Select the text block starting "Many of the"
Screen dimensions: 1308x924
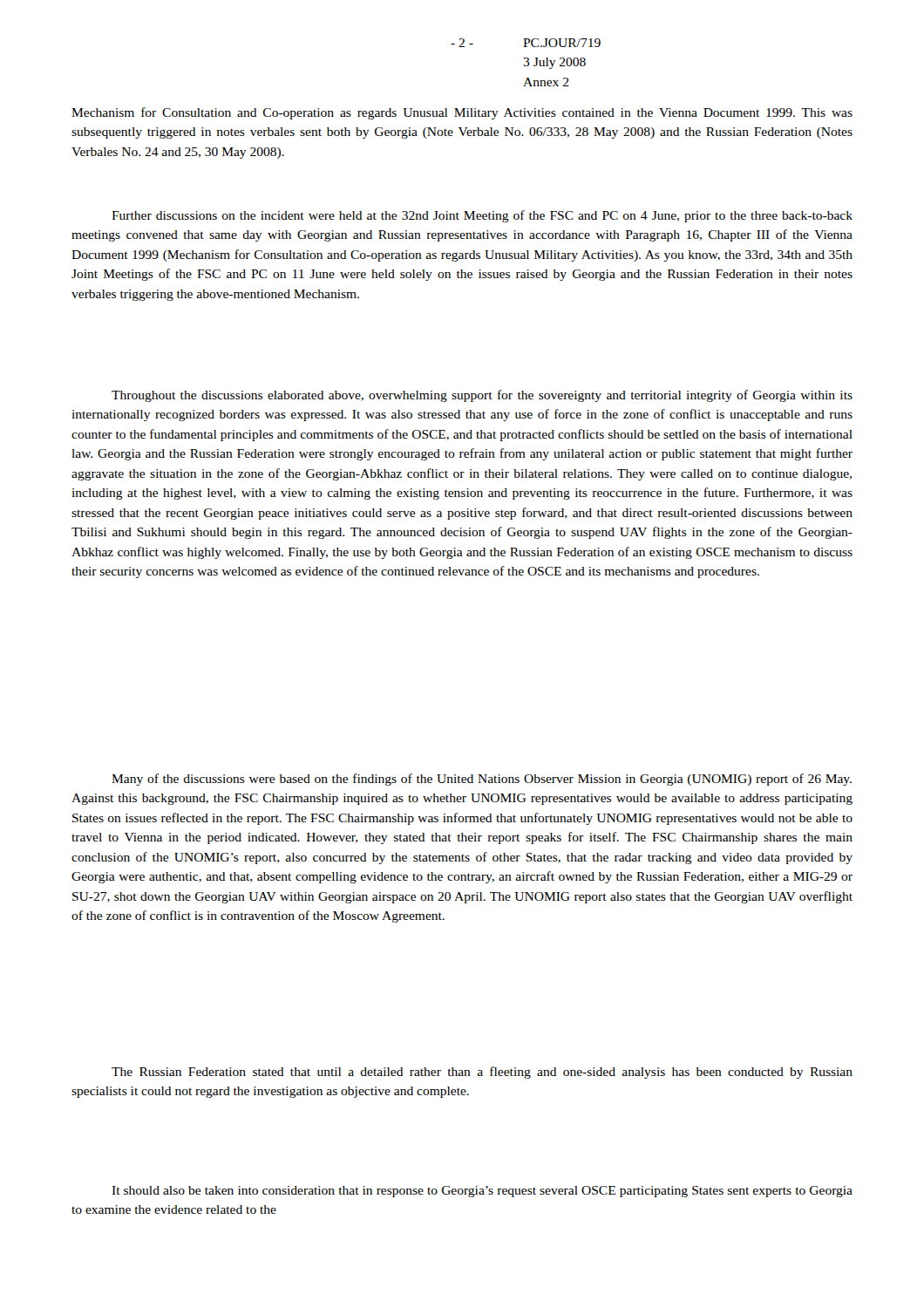tap(462, 847)
